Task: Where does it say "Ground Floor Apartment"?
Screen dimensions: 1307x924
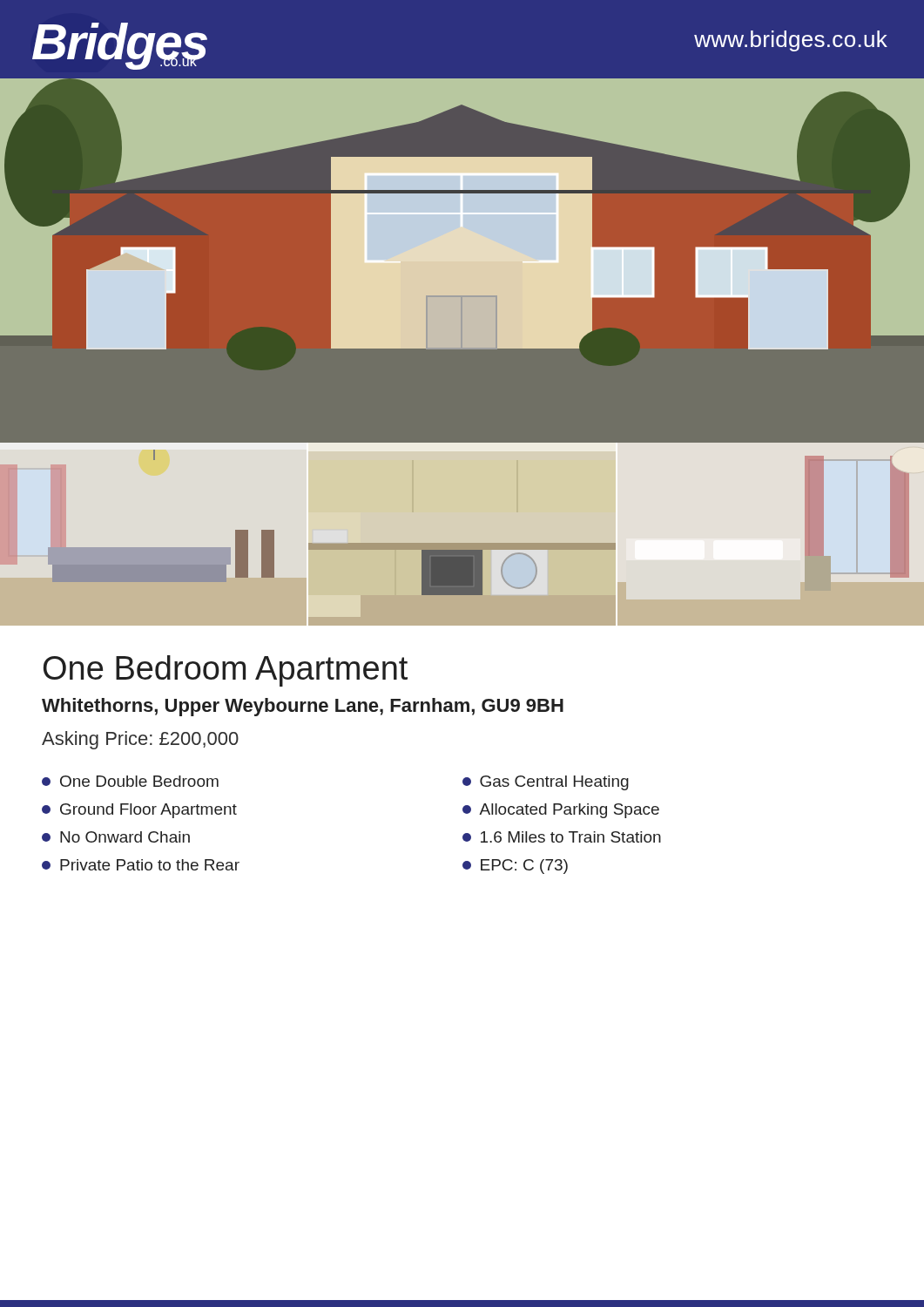Action: point(139,809)
